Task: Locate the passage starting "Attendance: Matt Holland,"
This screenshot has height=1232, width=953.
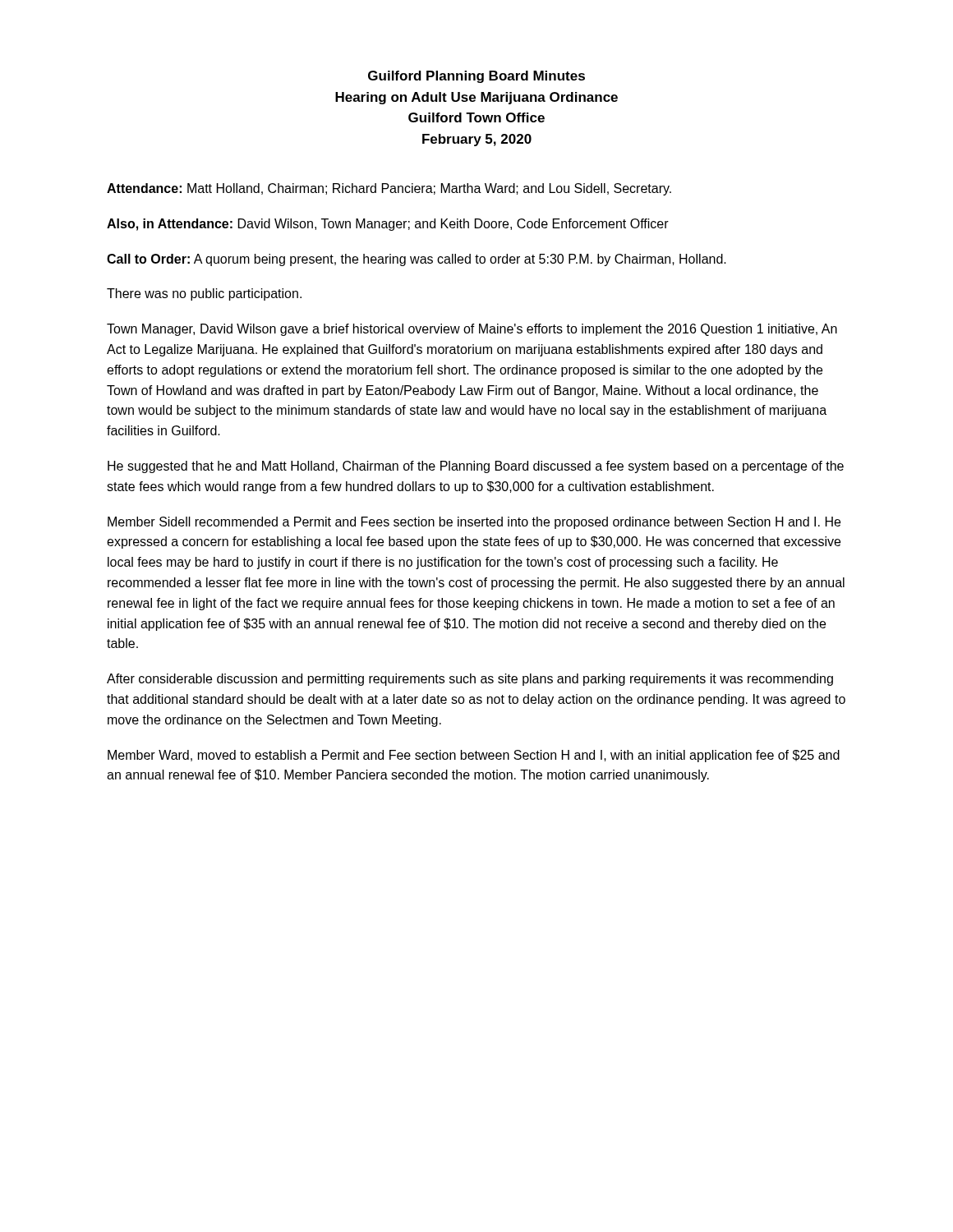Action: pyautogui.click(x=390, y=188)
